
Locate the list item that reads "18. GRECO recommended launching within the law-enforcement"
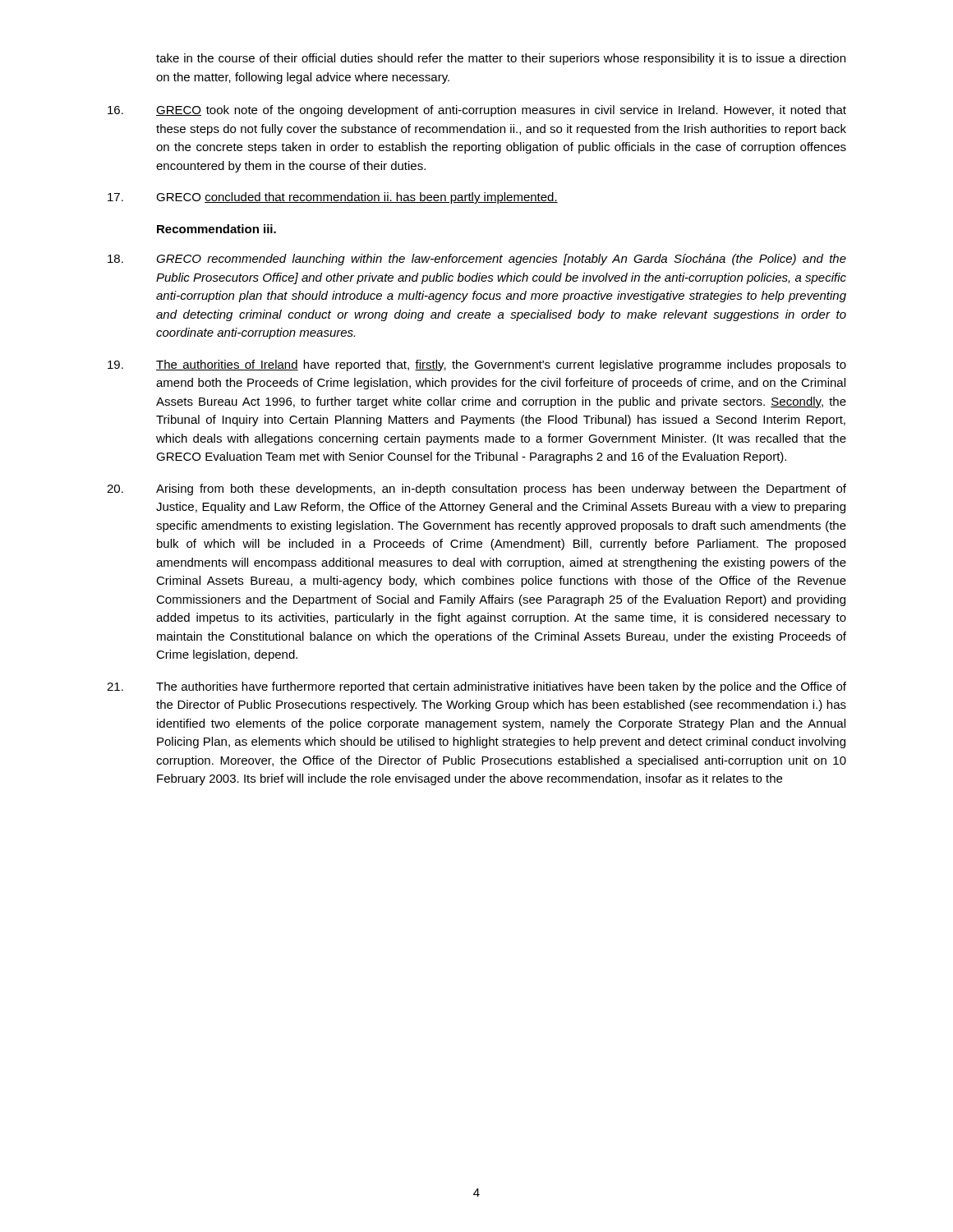(476, 296)
